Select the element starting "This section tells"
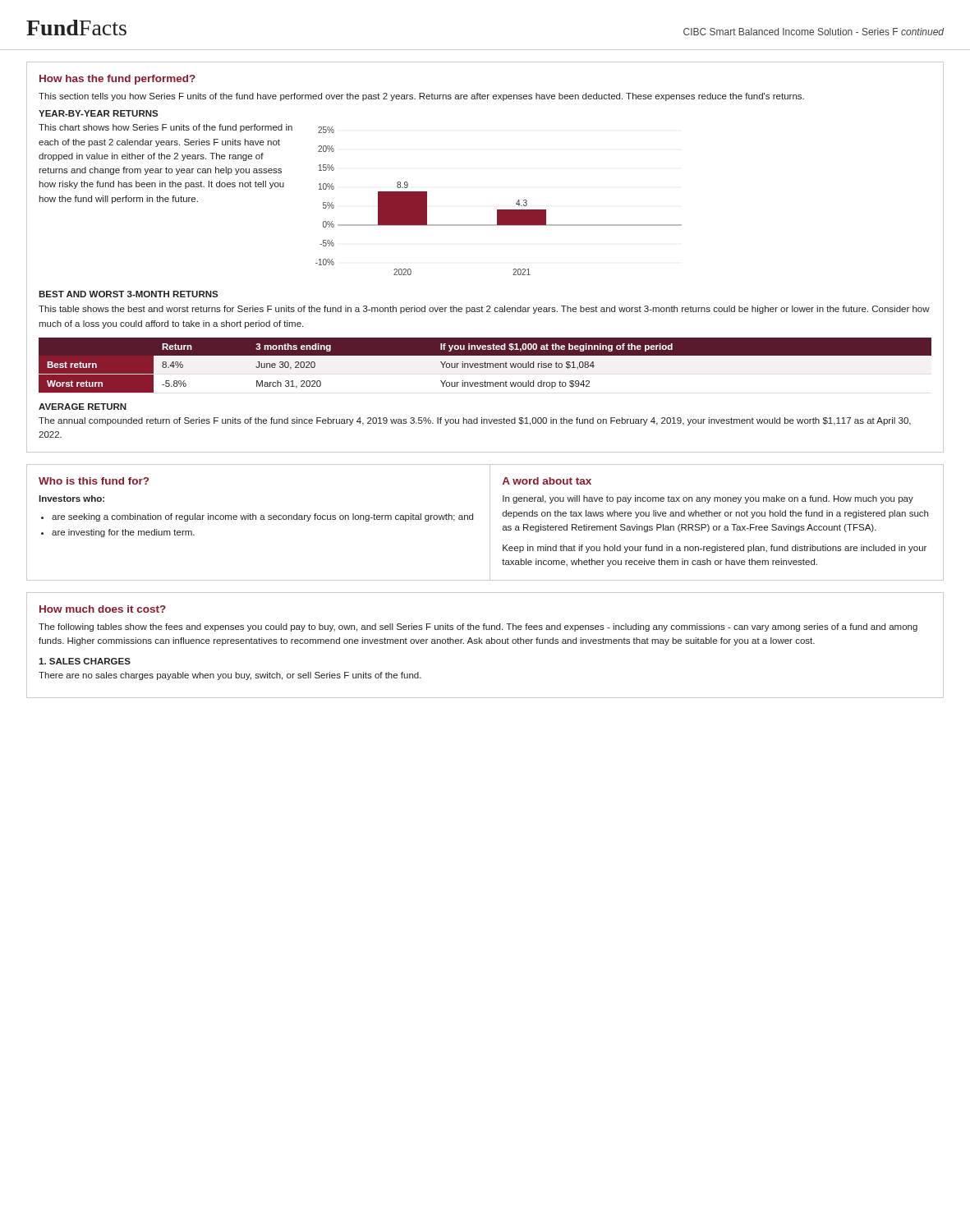Image resolution: width=970 pixels, height=1232 pixels. 422,96
